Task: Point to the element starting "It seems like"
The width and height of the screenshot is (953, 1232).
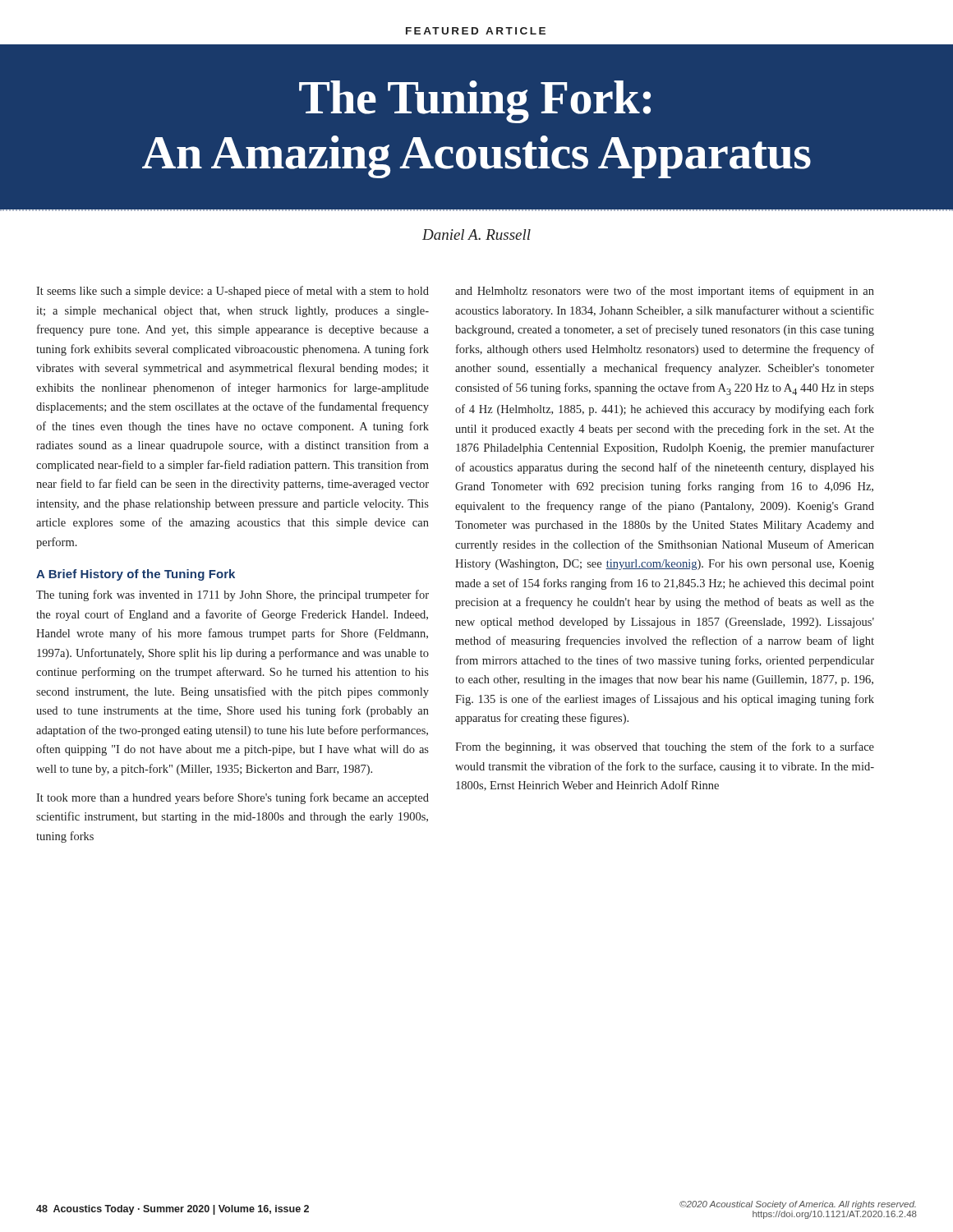Action: tap(232, 416)
